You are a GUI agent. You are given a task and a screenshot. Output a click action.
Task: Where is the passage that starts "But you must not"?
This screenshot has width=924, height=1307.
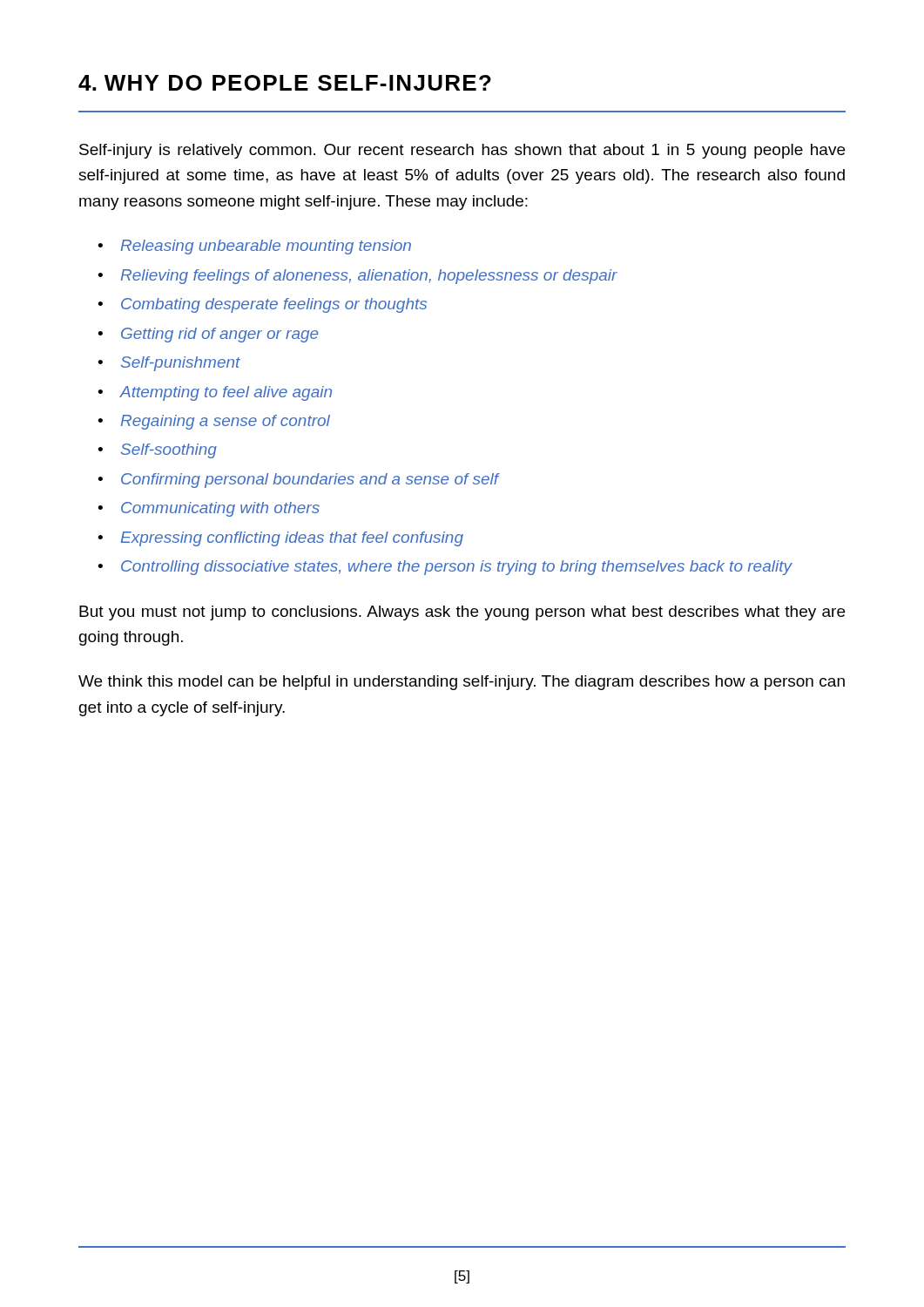462,624
